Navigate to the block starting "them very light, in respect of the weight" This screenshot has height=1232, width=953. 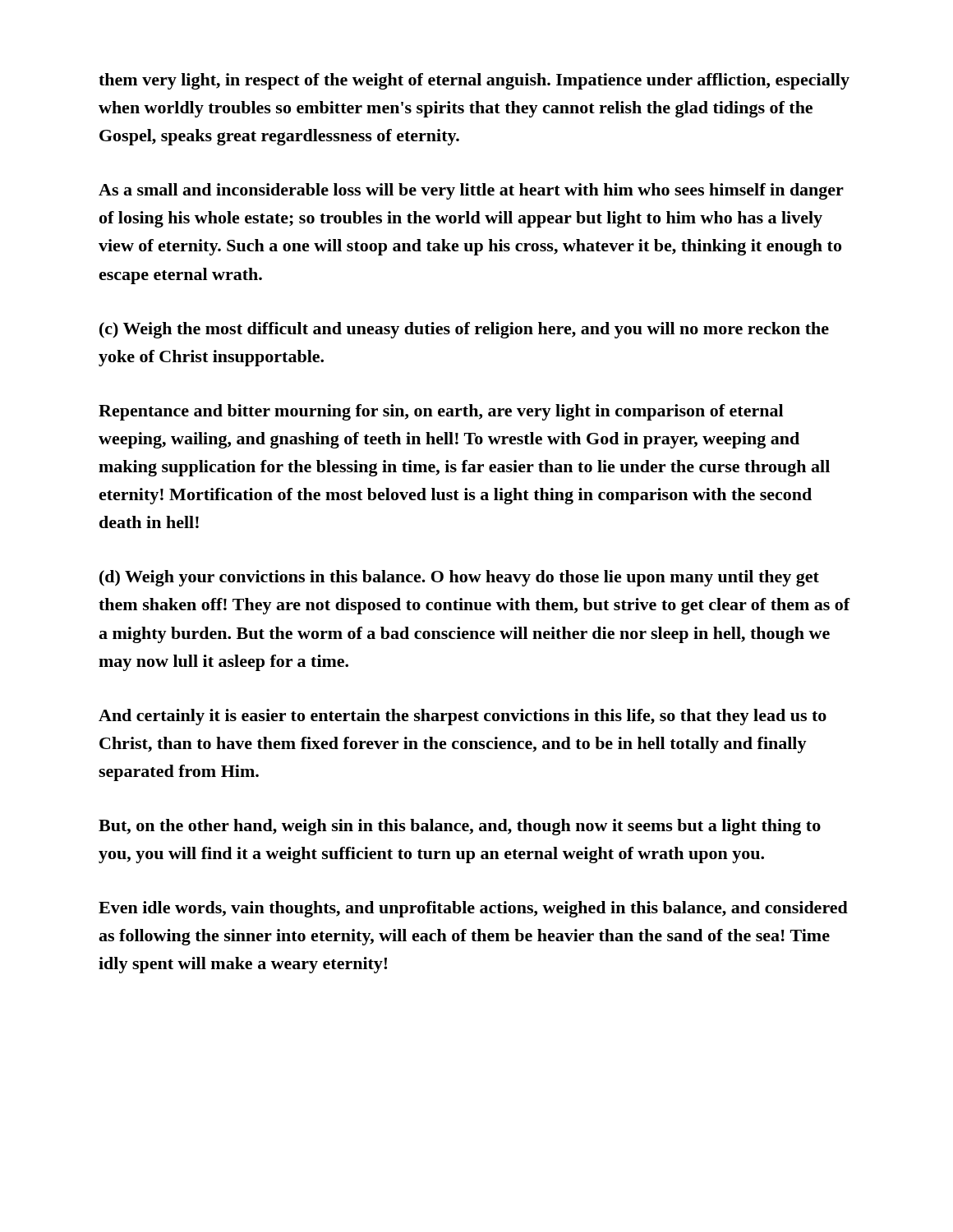pyautogui.click(x=474, y=107)
